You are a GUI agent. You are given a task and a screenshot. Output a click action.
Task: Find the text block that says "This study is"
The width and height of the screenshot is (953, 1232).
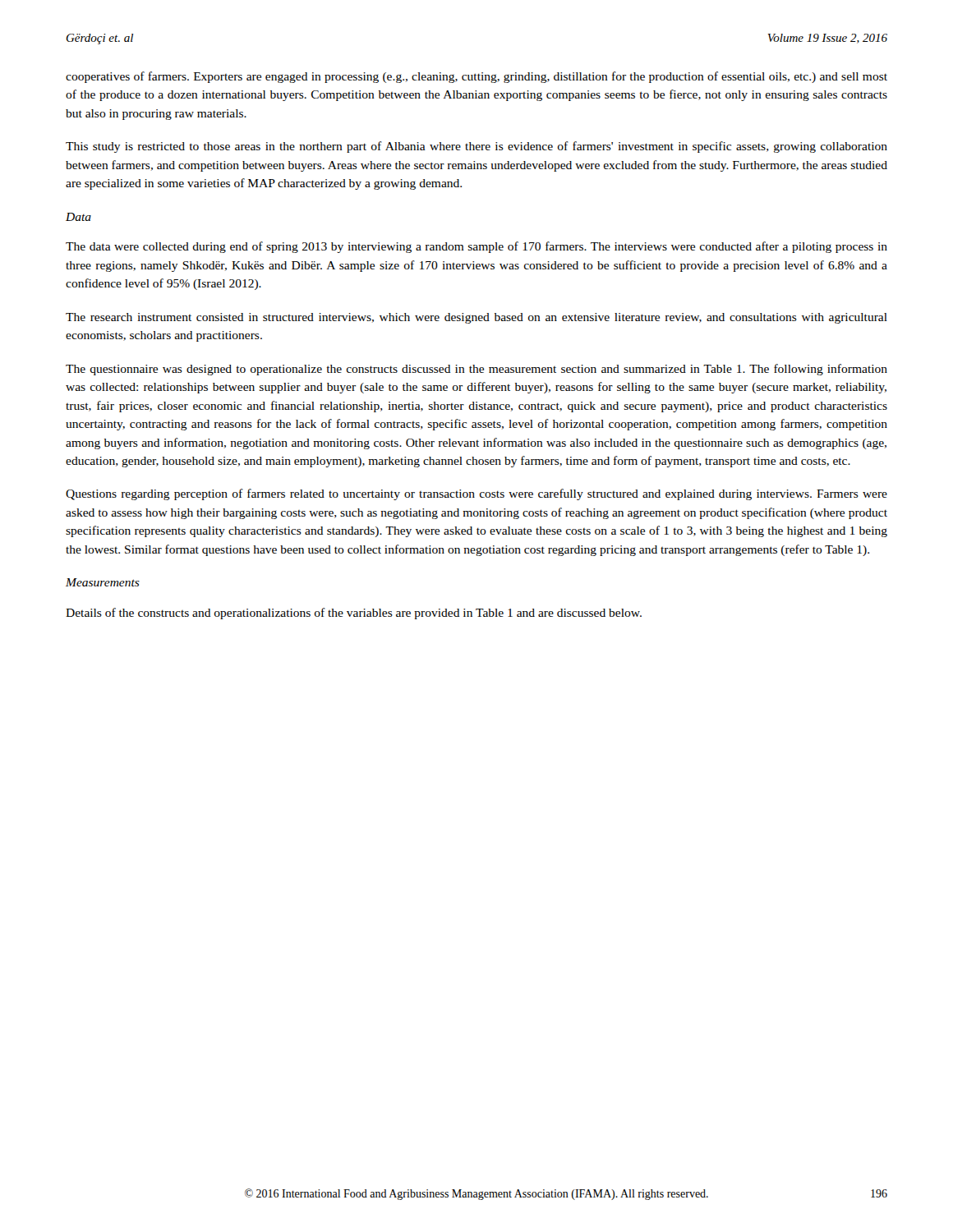476,165
